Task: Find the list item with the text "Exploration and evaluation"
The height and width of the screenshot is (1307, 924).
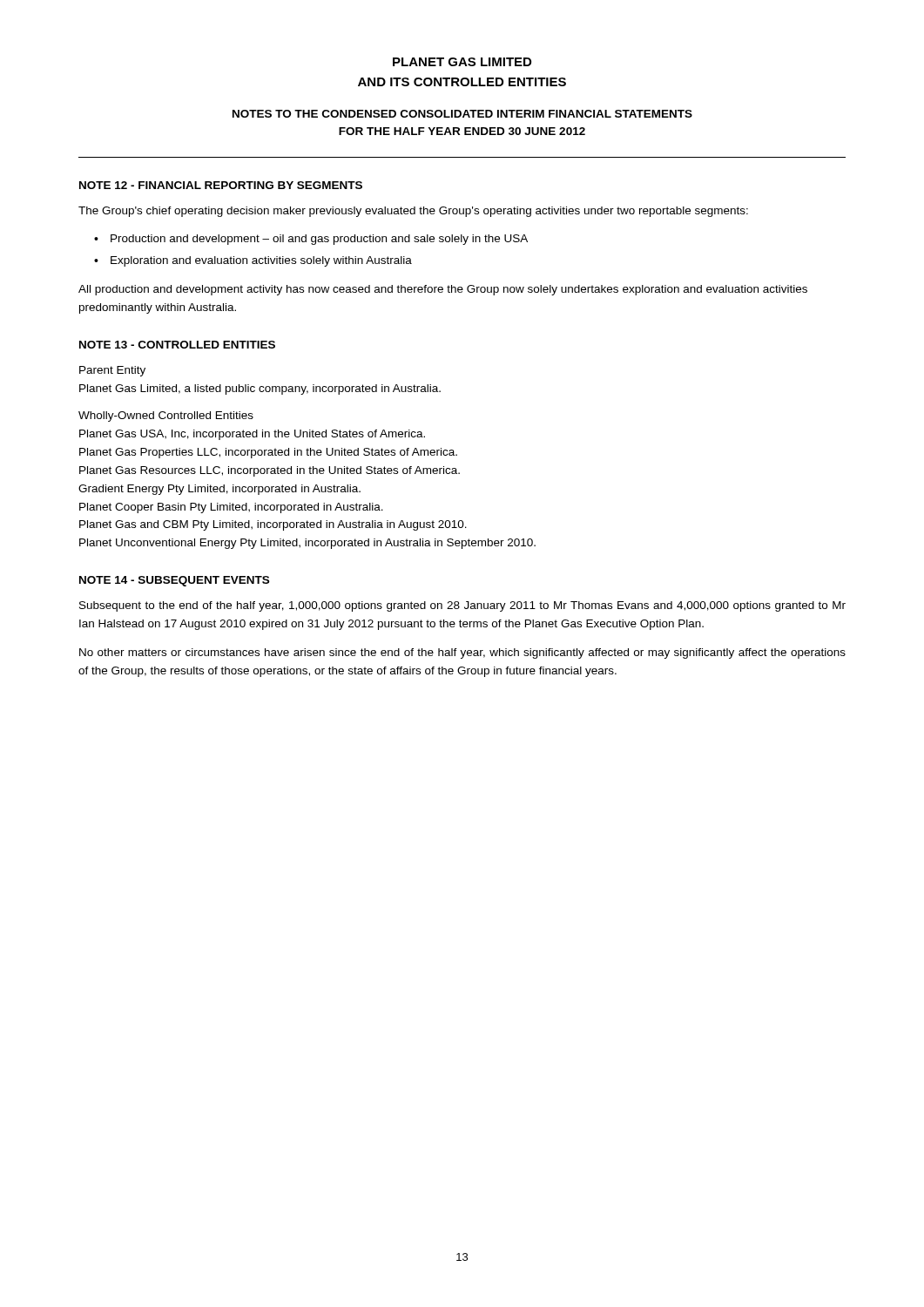Action: pyautogui.click(x=261, y=260)
